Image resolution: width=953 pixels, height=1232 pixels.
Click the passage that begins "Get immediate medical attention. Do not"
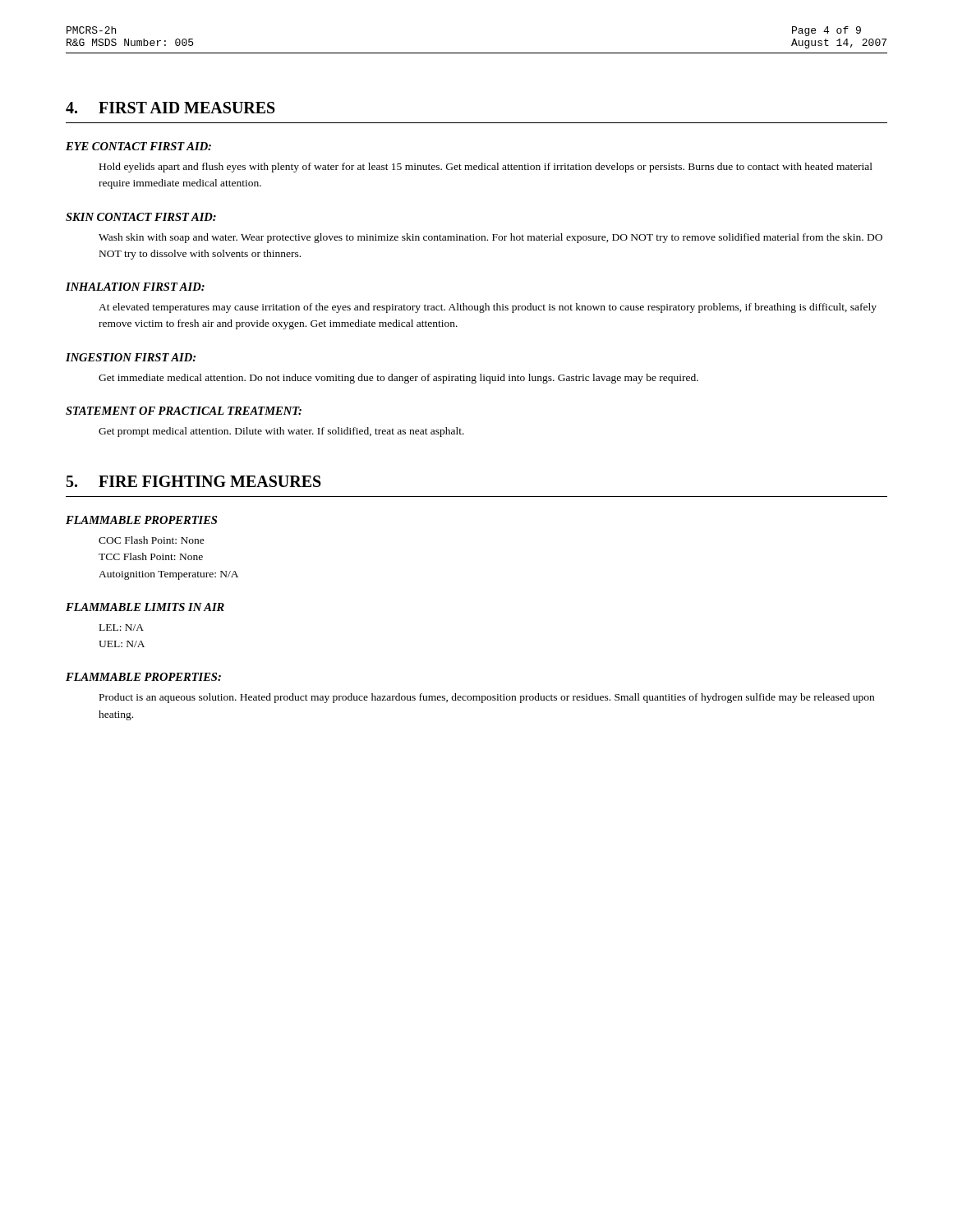(399, 377)
